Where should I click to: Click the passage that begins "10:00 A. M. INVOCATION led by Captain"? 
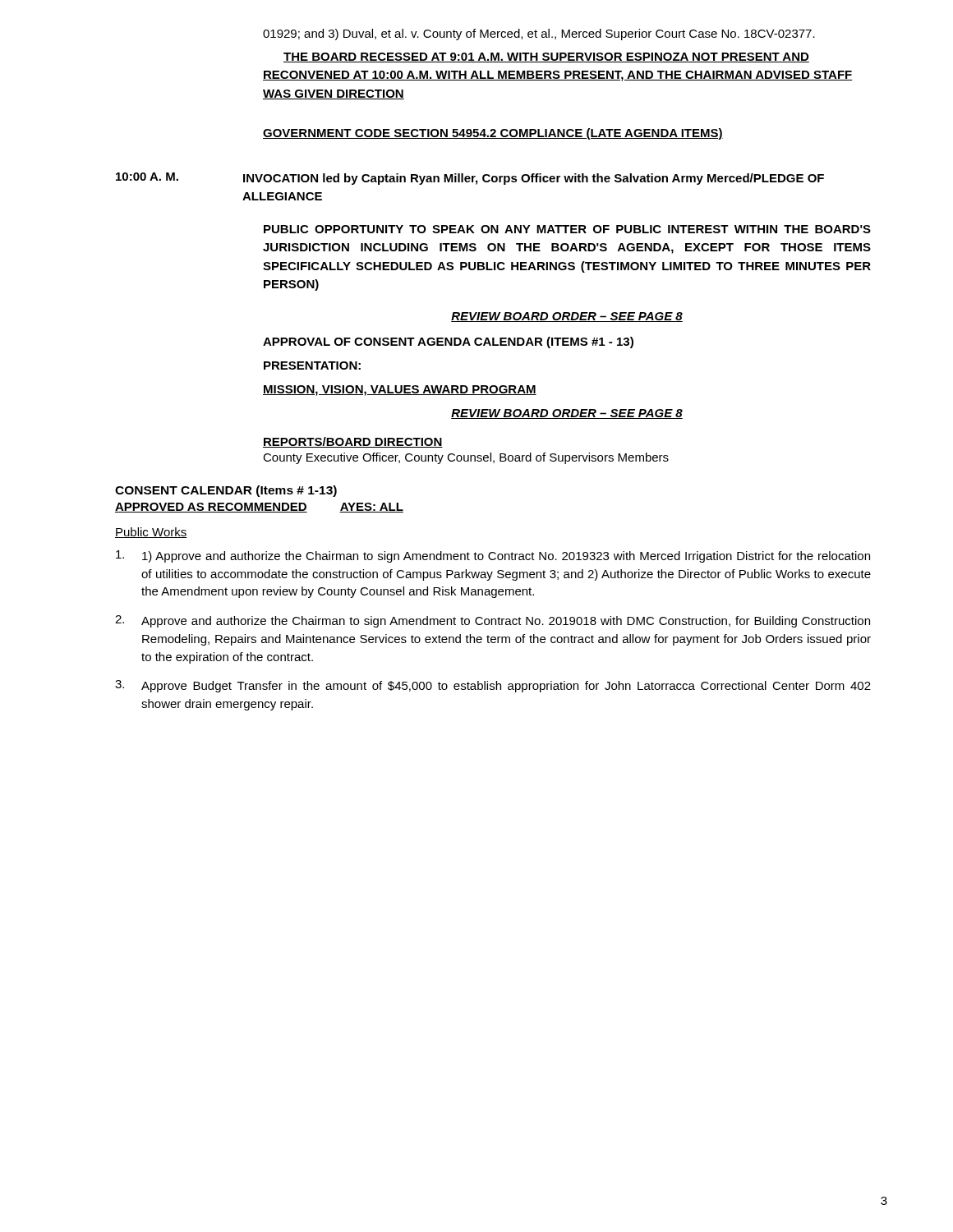click(x=493, y=187)
